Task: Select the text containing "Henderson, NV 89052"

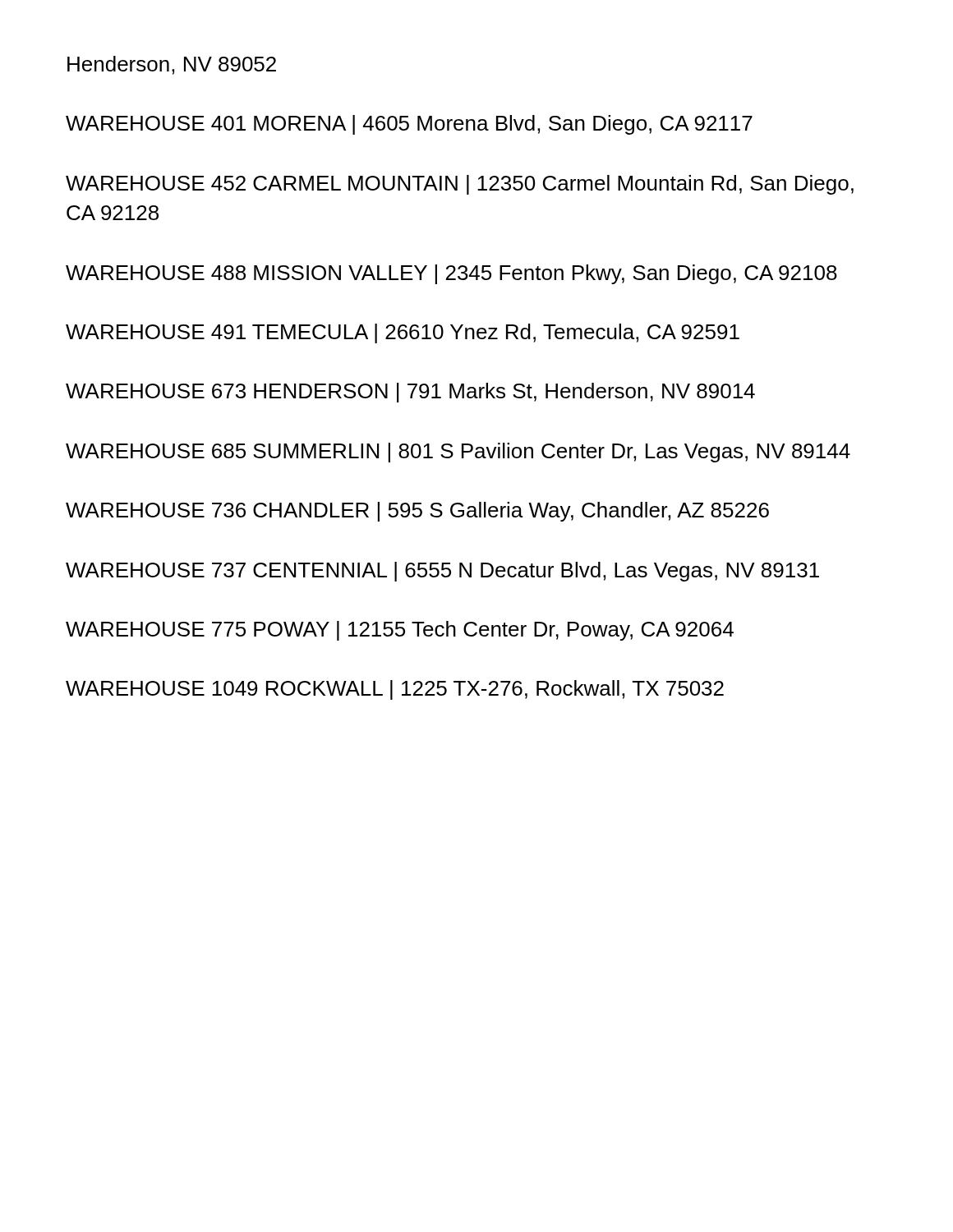Action: (171, 64)
